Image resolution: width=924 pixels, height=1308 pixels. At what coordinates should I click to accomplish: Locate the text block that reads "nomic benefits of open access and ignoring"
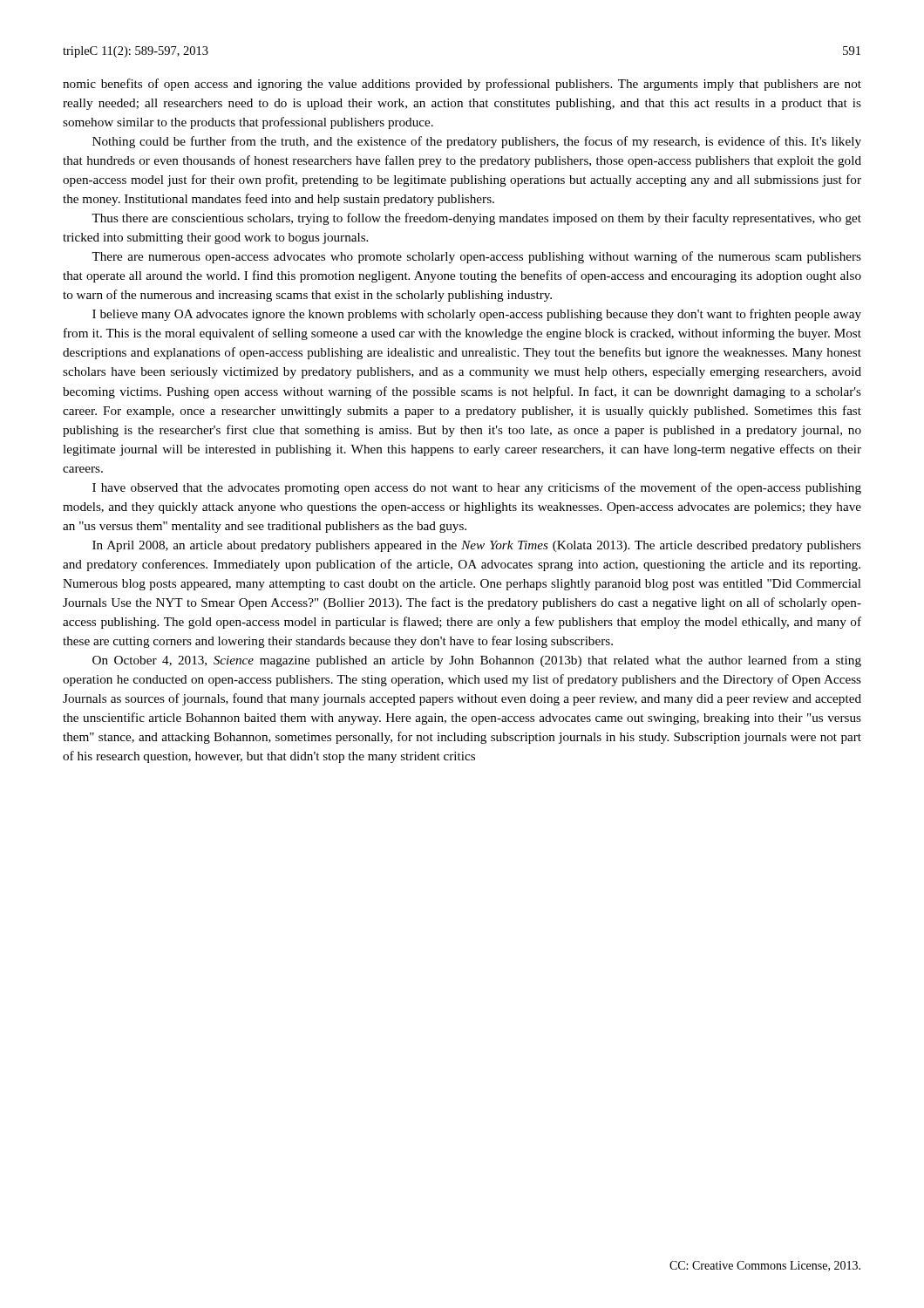coord(462,420)
